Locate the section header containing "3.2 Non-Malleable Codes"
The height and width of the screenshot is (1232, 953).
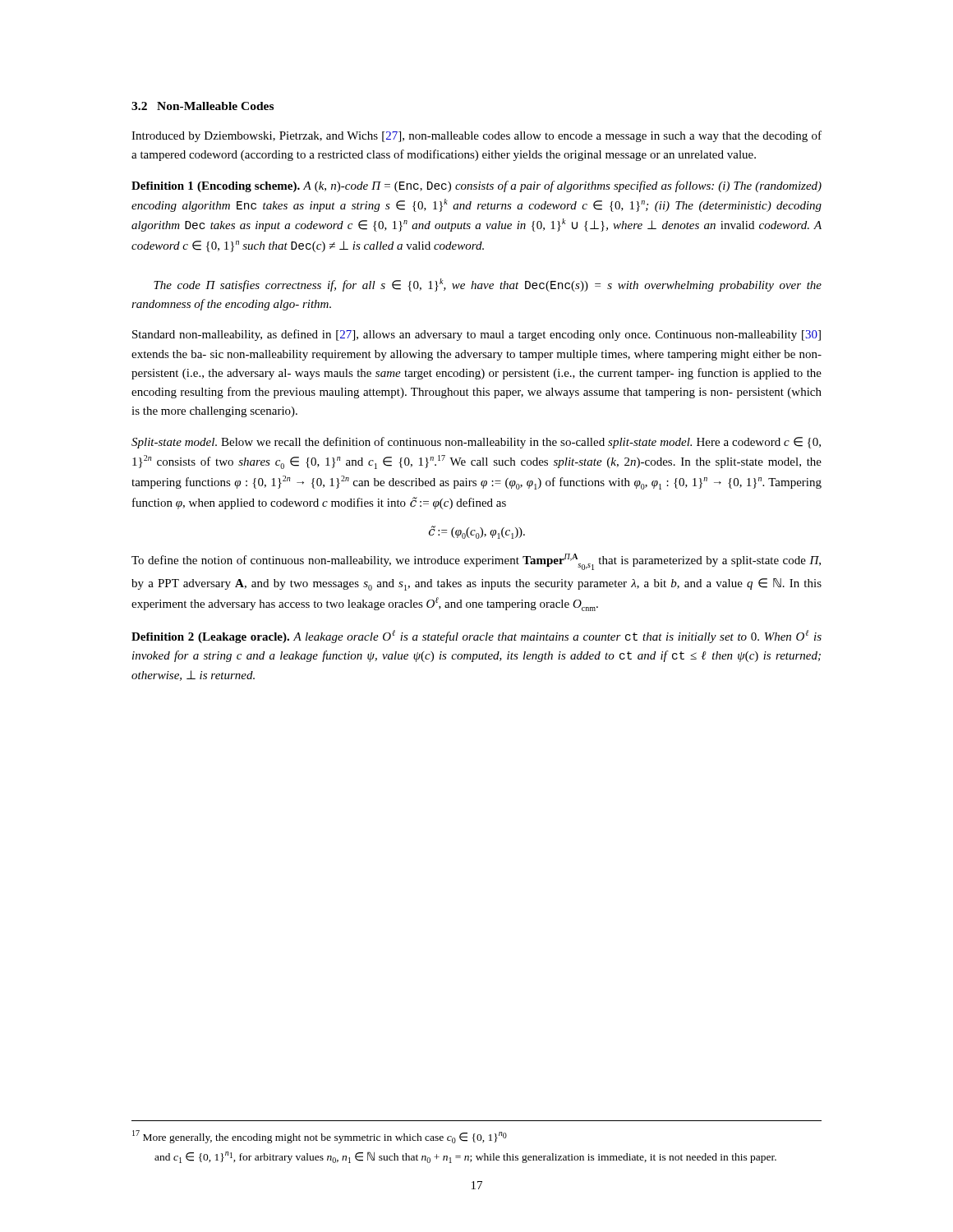(x=203, y=106)
